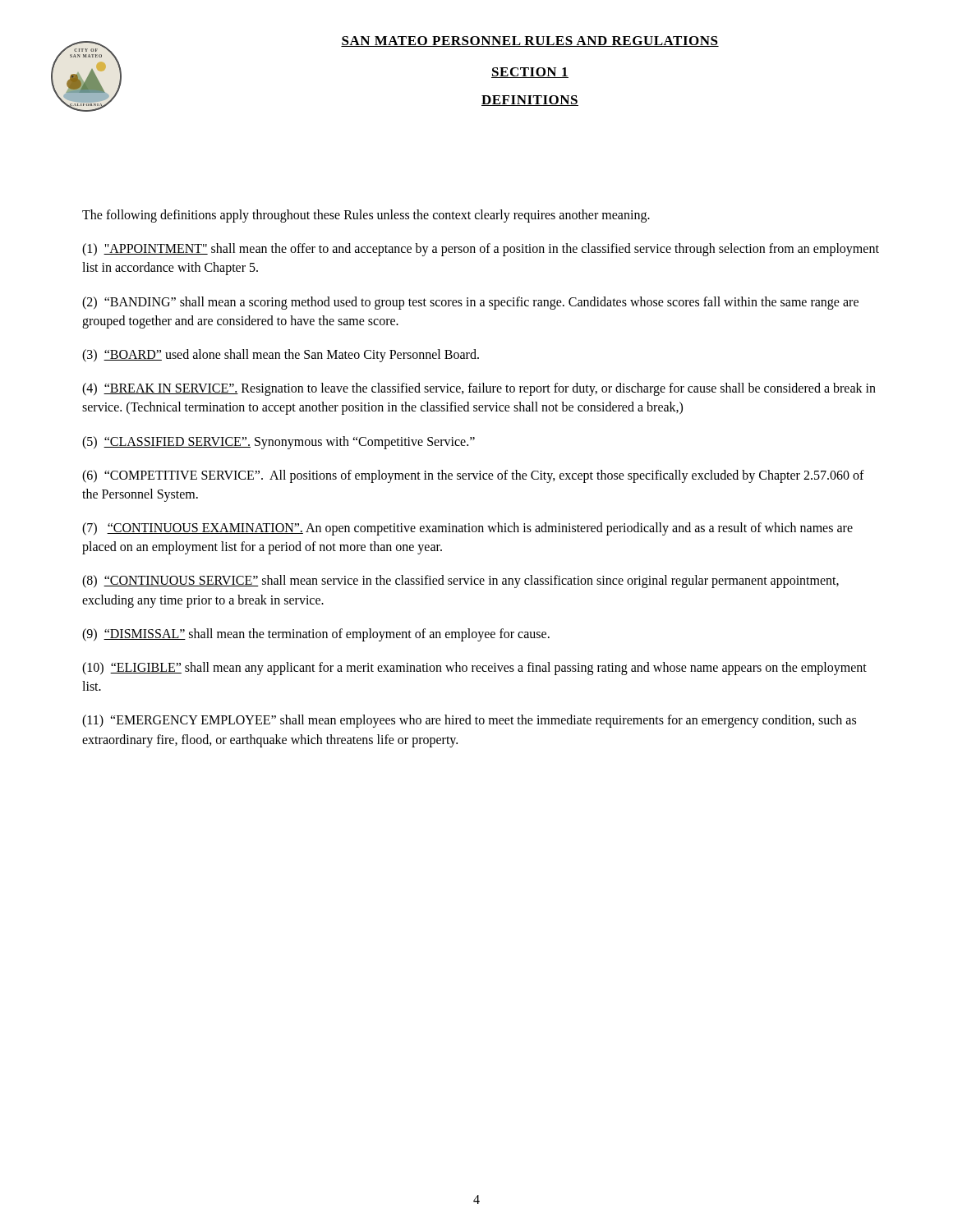953x1232 pixels.
Task: Select the text block starting "(4) “BREAK IN SERVICE”. Resignation to"
Action: point(479,398)
